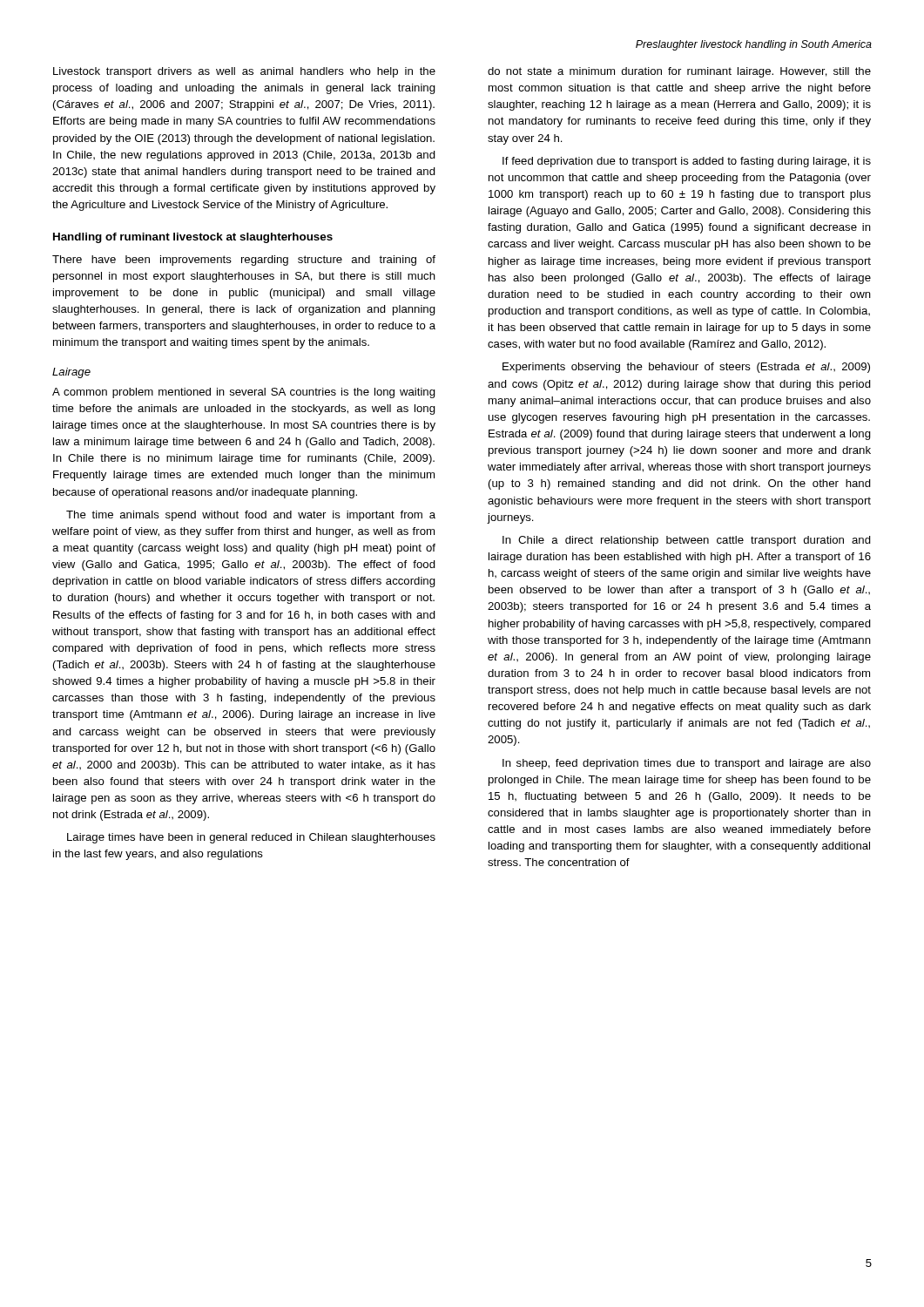Select the text block that says "A common problem mentioned in several SA countries"
This screenshot has width=924, height=1307.
pyautogui.click(x=244, y=441)
